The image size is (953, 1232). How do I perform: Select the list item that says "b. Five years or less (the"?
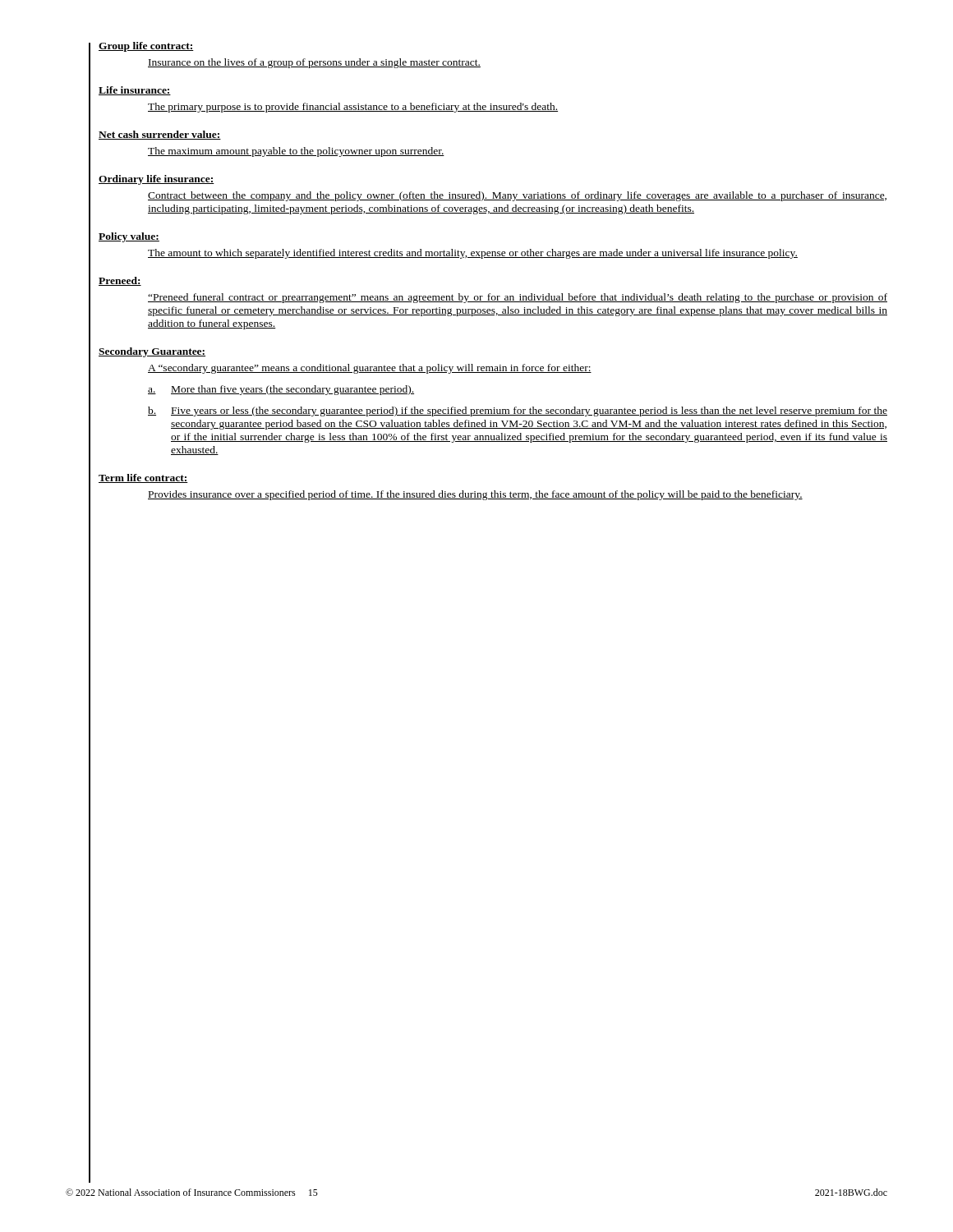[x=518, y=430]
